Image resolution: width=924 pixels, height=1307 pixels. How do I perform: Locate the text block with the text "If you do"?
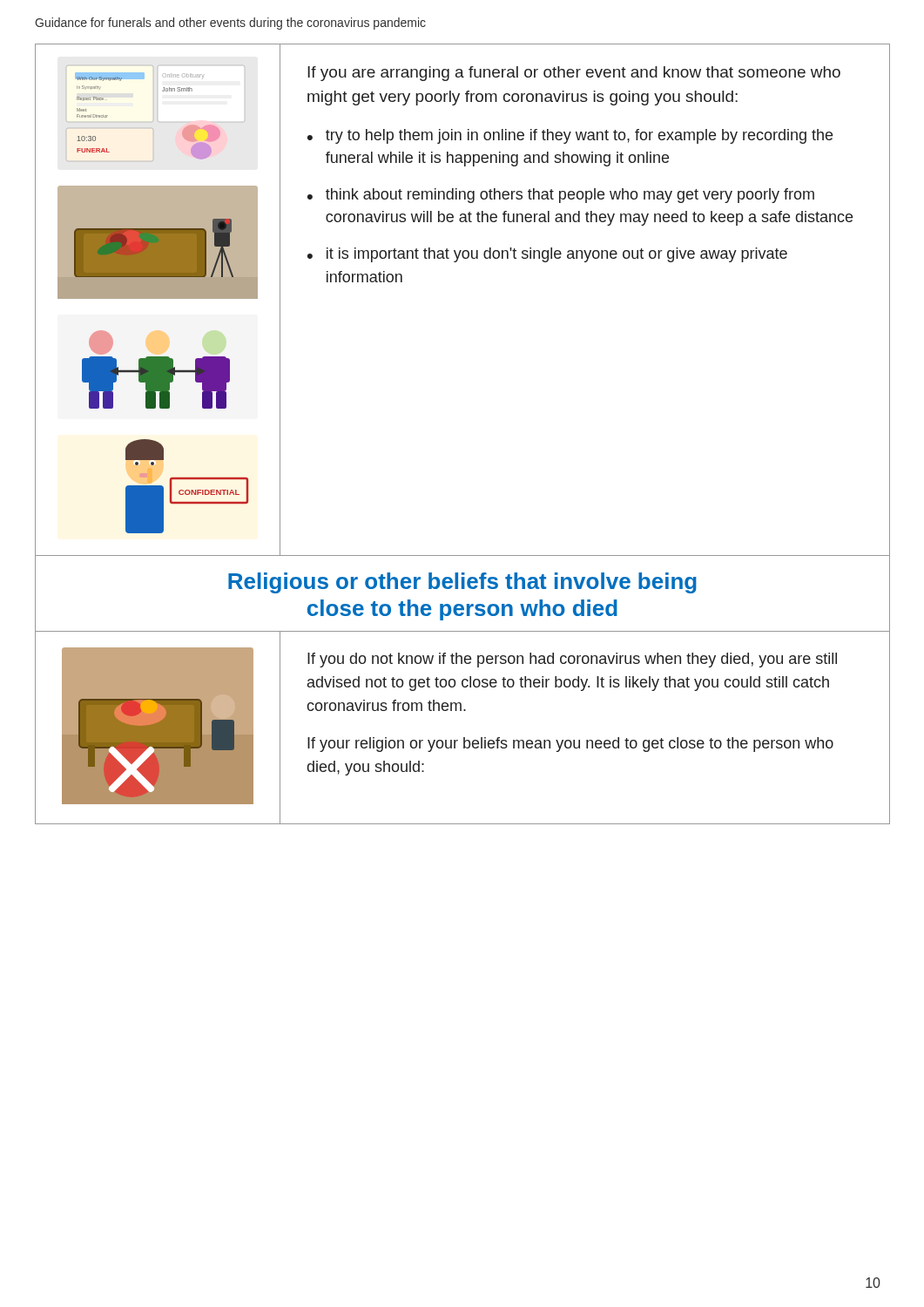pyautogui.click(x=572, y=682)
